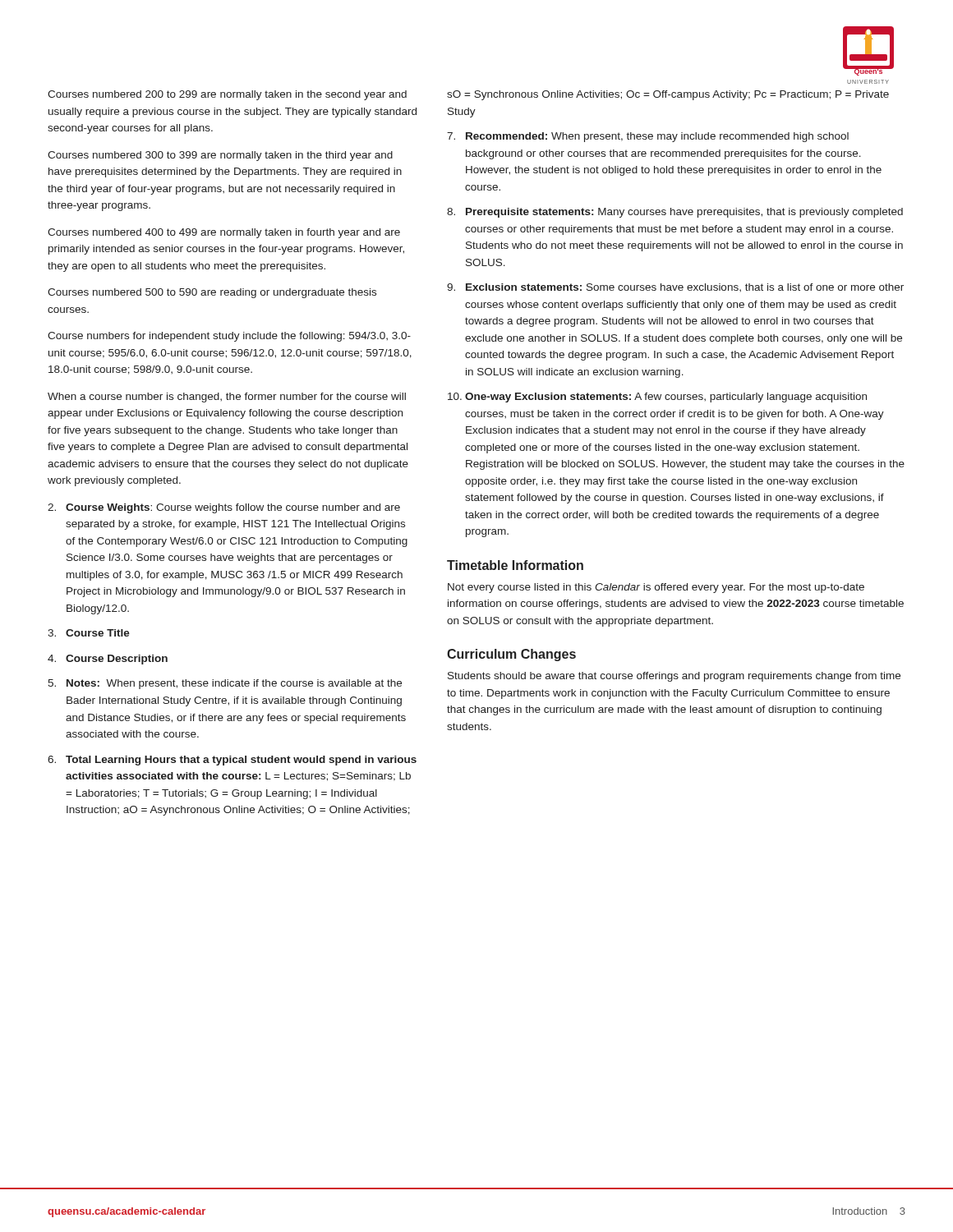Find the block on this page that starts "6. Total Learning Hours that"

[x=232, y=785]
